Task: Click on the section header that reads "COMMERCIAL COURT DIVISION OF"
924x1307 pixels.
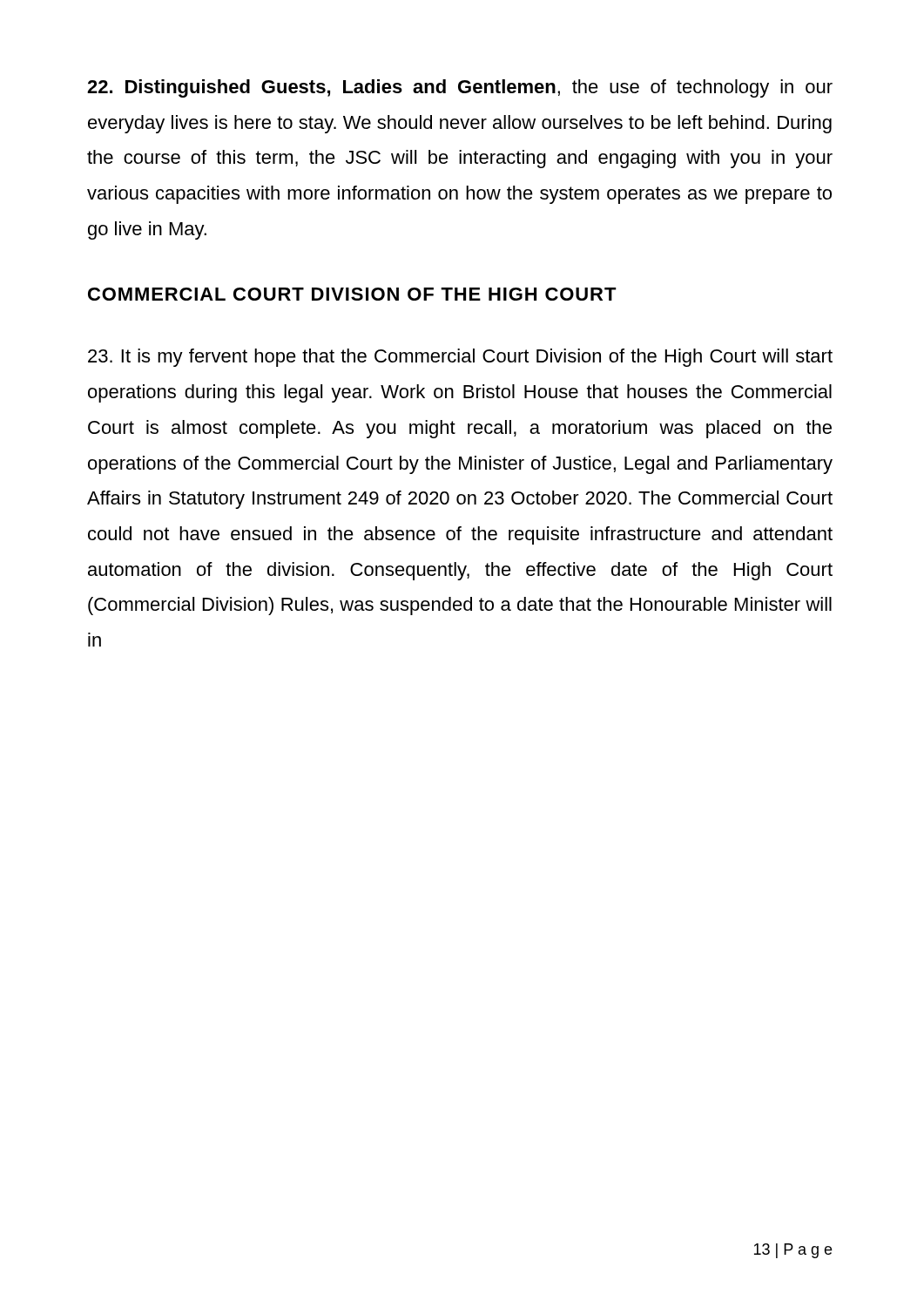Action: (x=352, y=294)
